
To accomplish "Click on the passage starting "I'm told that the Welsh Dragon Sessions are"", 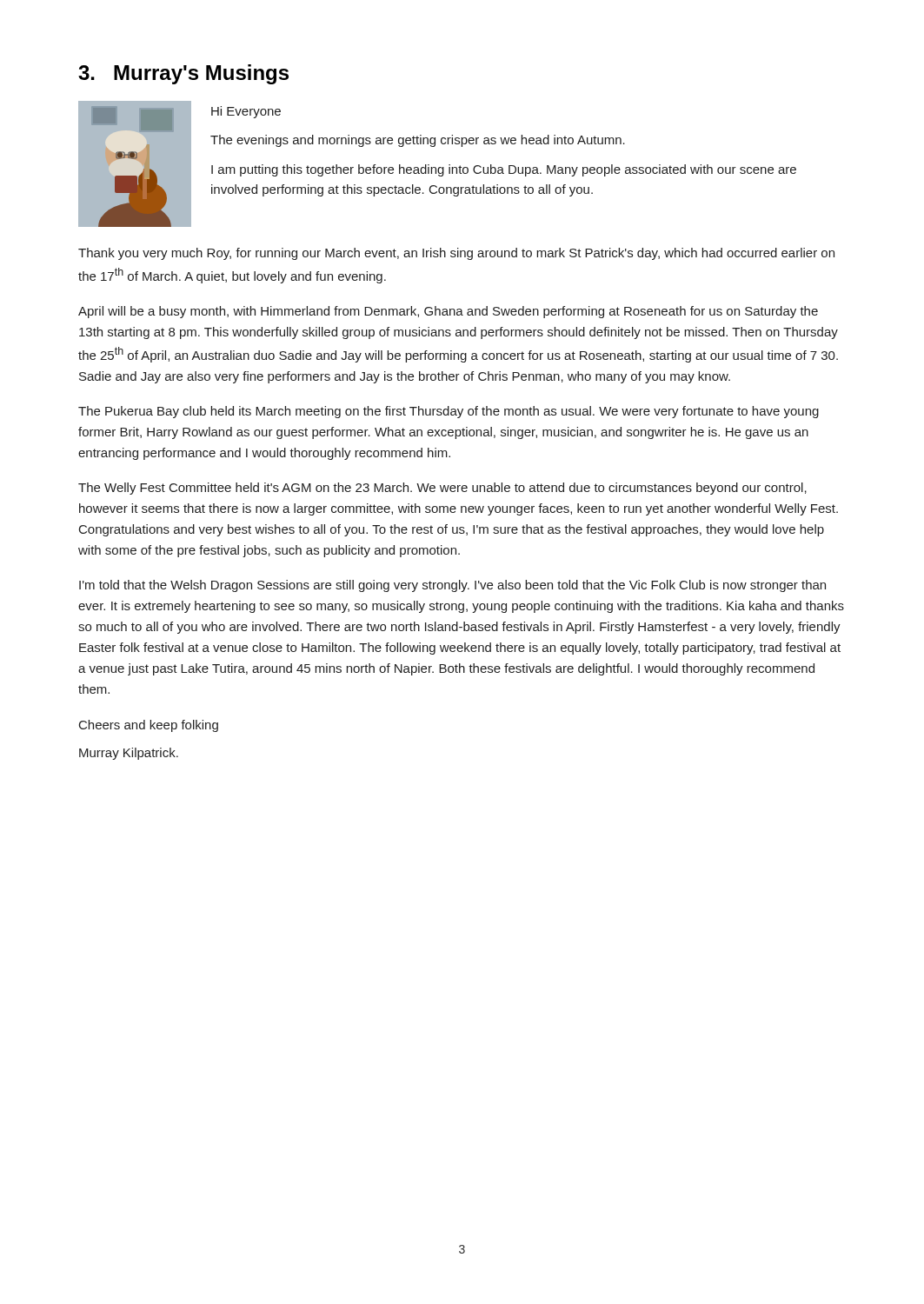I will [461, 637].
